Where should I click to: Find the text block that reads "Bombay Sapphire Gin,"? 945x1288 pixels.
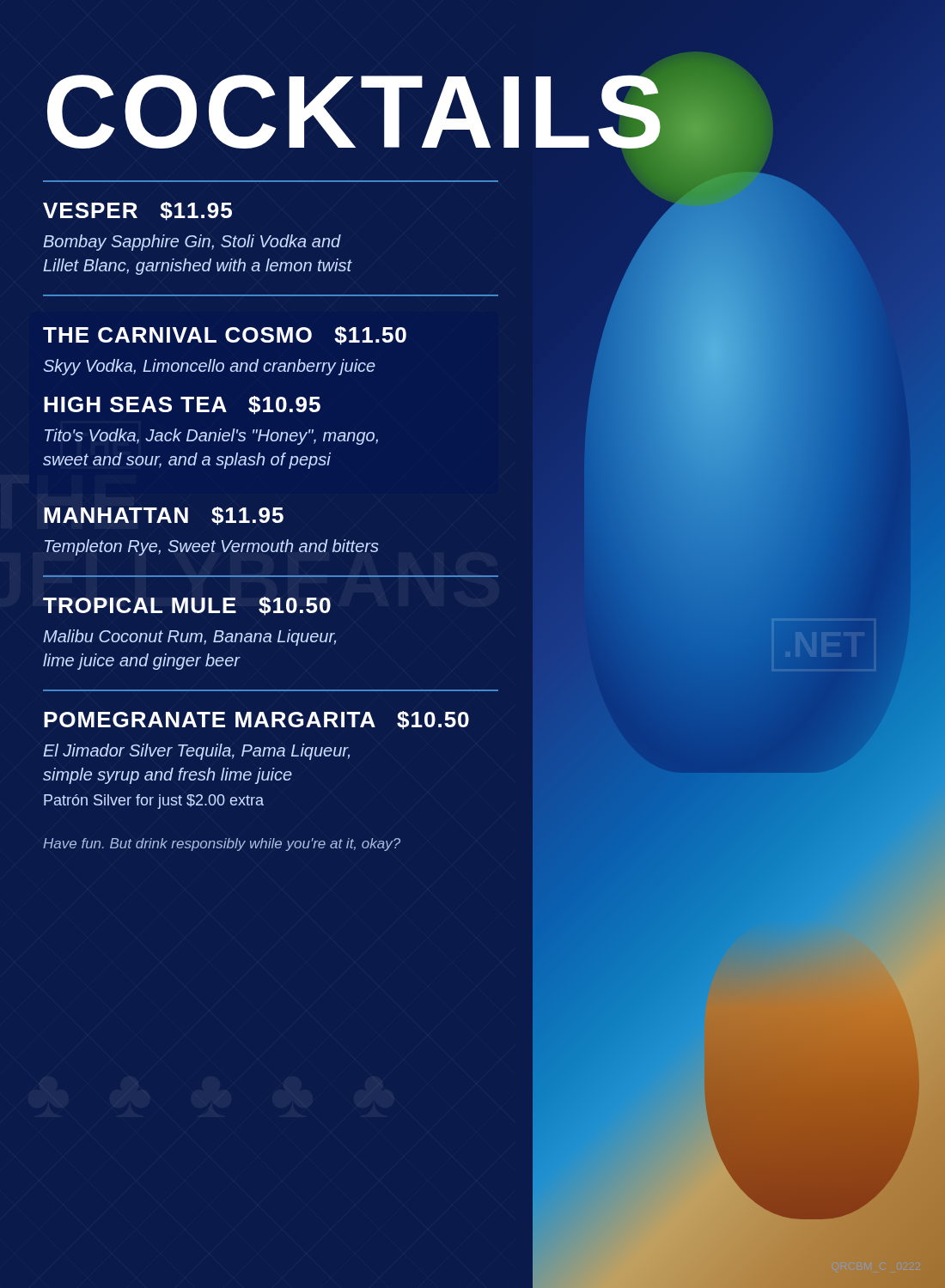point(271,253)
